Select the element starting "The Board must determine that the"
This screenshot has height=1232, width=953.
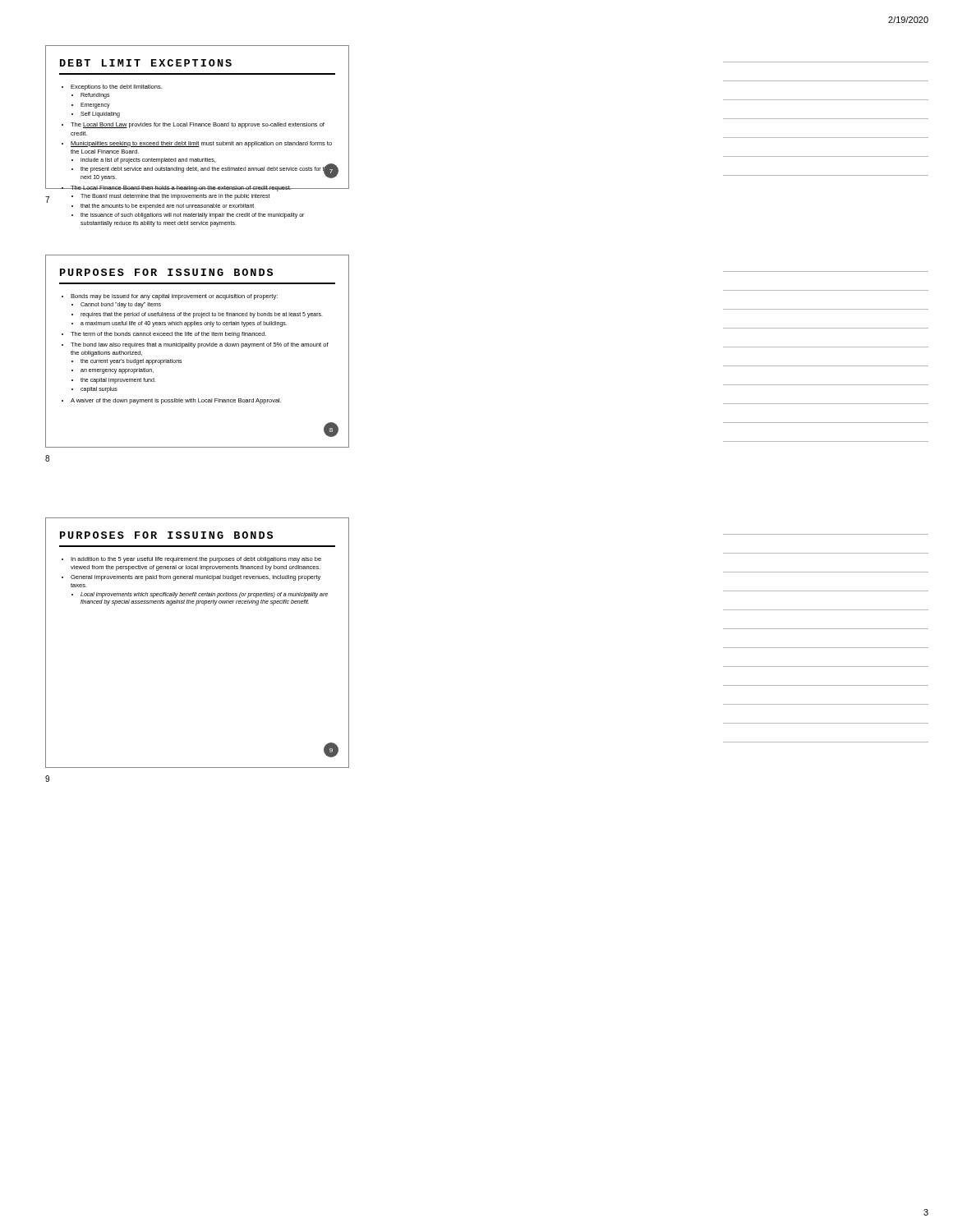click(175, 196)
